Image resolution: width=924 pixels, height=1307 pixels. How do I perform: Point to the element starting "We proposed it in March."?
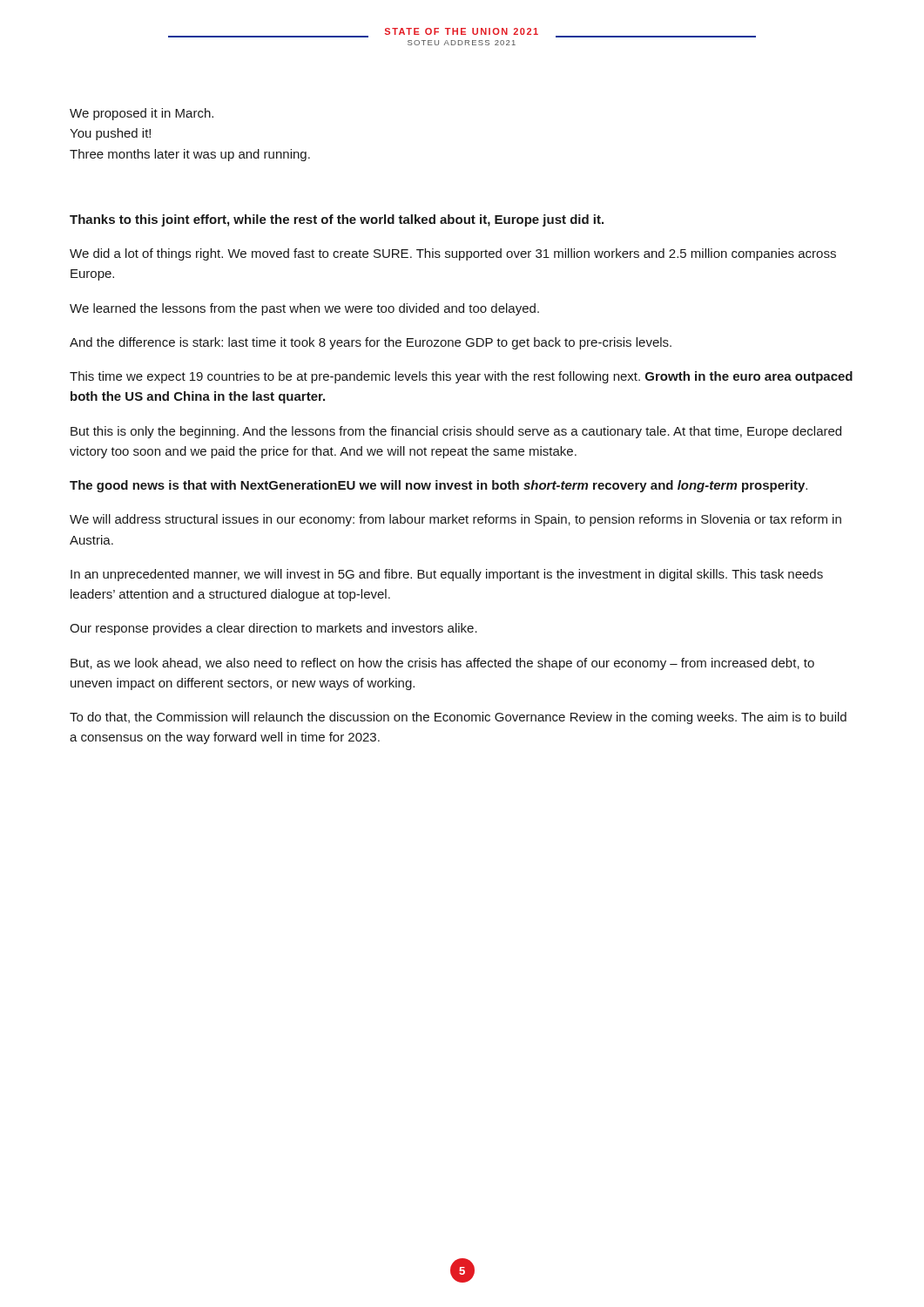point(142,114)
